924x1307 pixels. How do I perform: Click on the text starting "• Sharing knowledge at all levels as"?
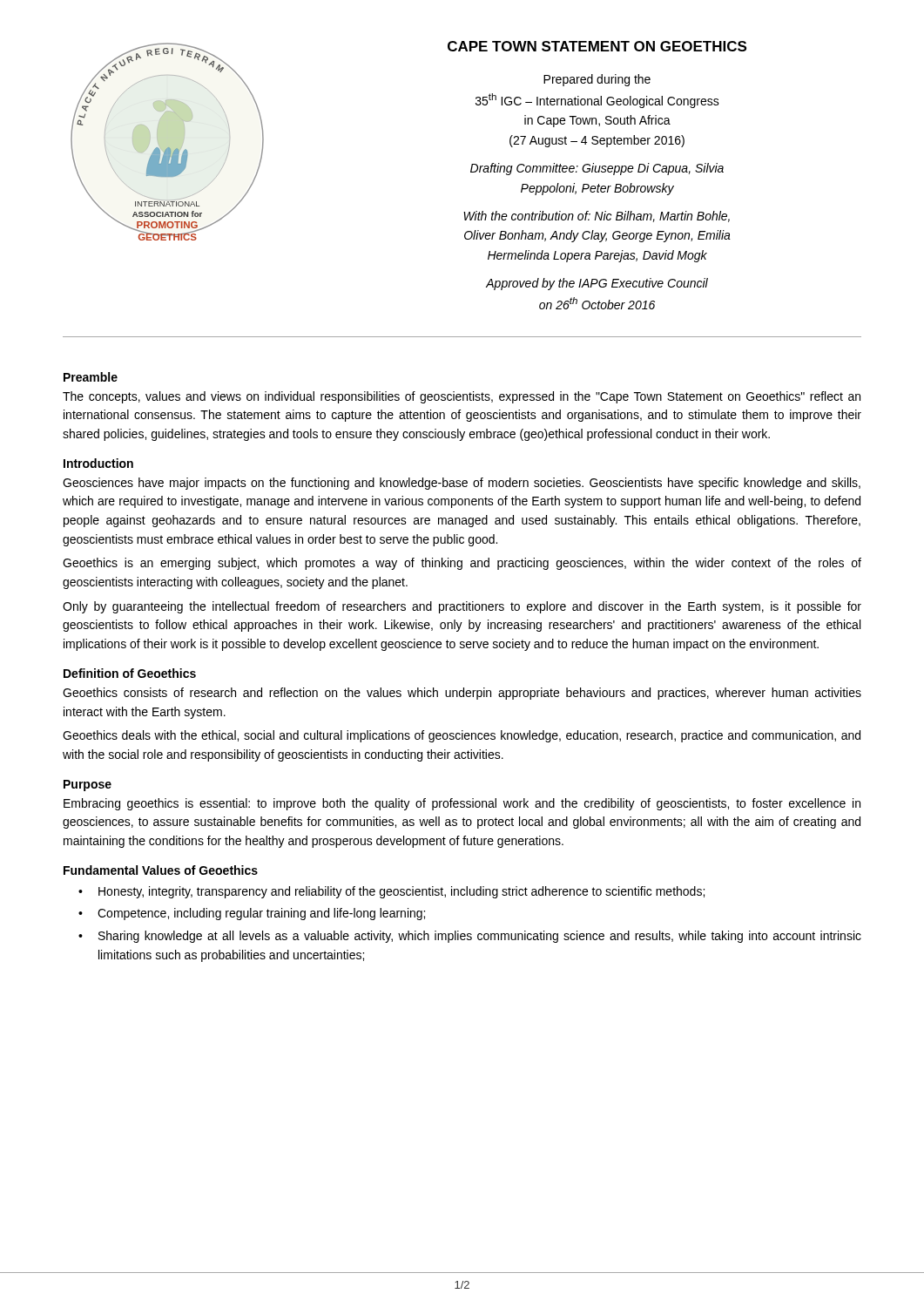coord(470,946)
